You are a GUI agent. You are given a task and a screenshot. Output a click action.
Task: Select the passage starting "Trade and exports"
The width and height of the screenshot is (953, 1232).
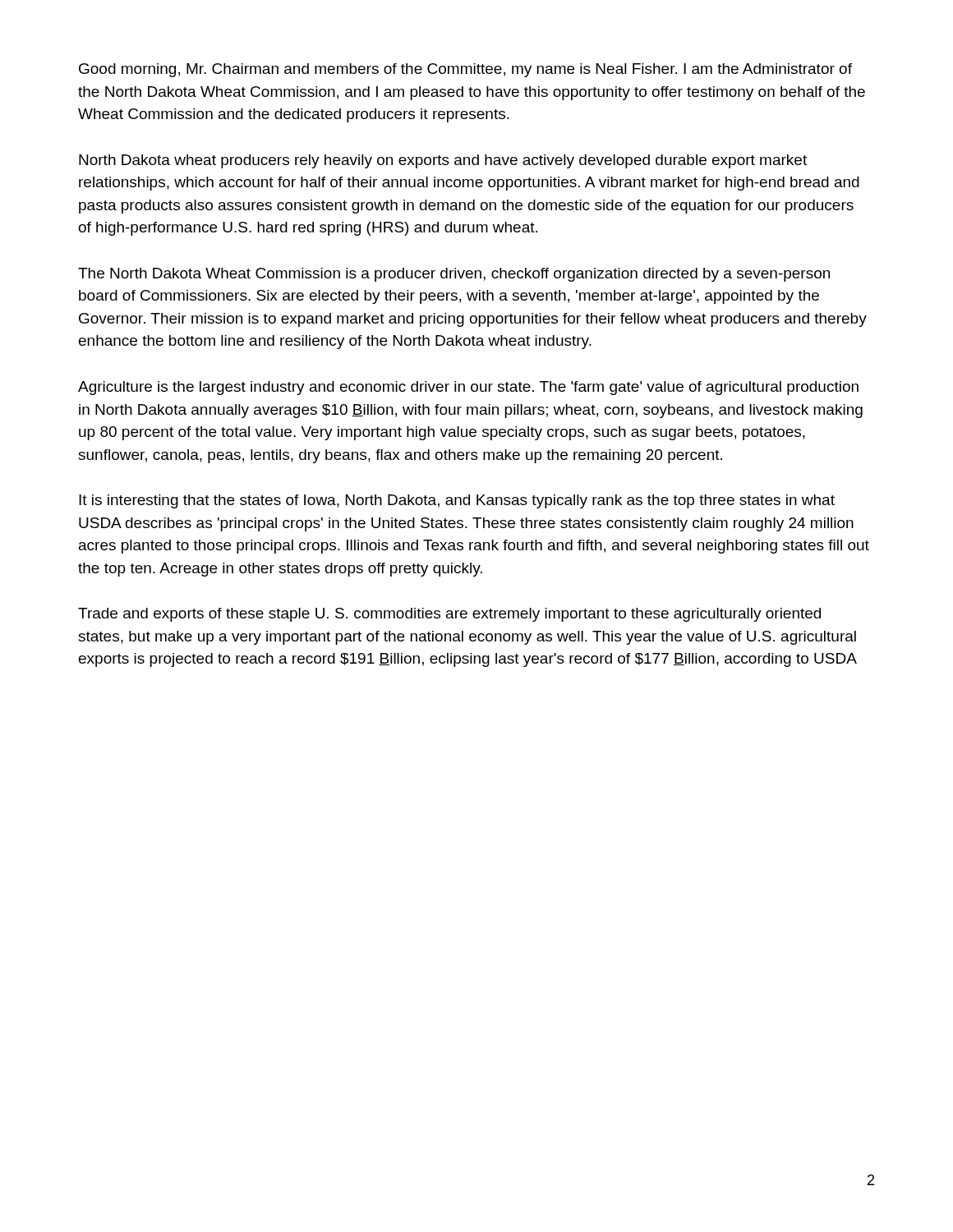pos(467,636)
